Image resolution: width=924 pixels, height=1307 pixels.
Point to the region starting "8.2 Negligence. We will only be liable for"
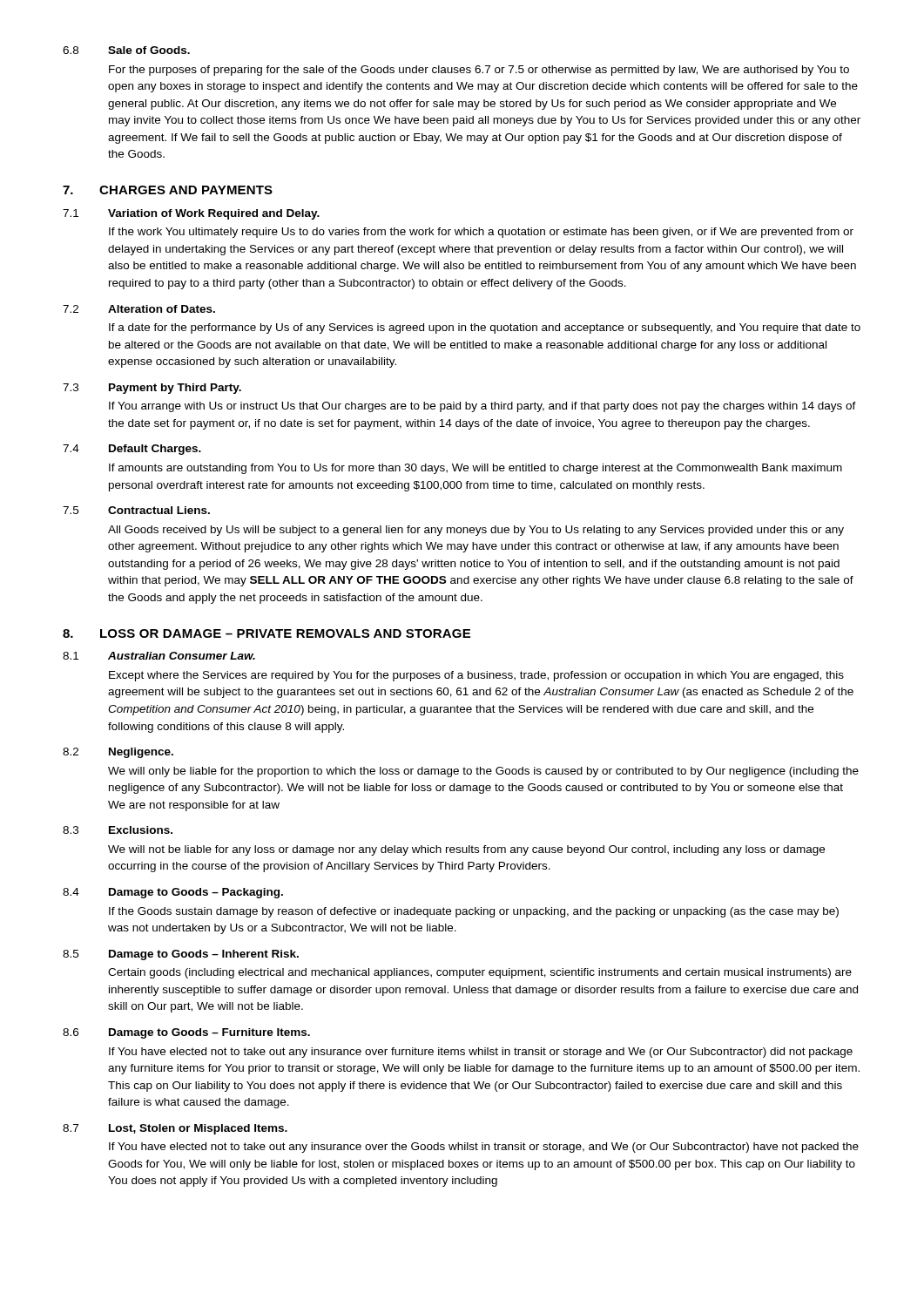coord(462,778)
